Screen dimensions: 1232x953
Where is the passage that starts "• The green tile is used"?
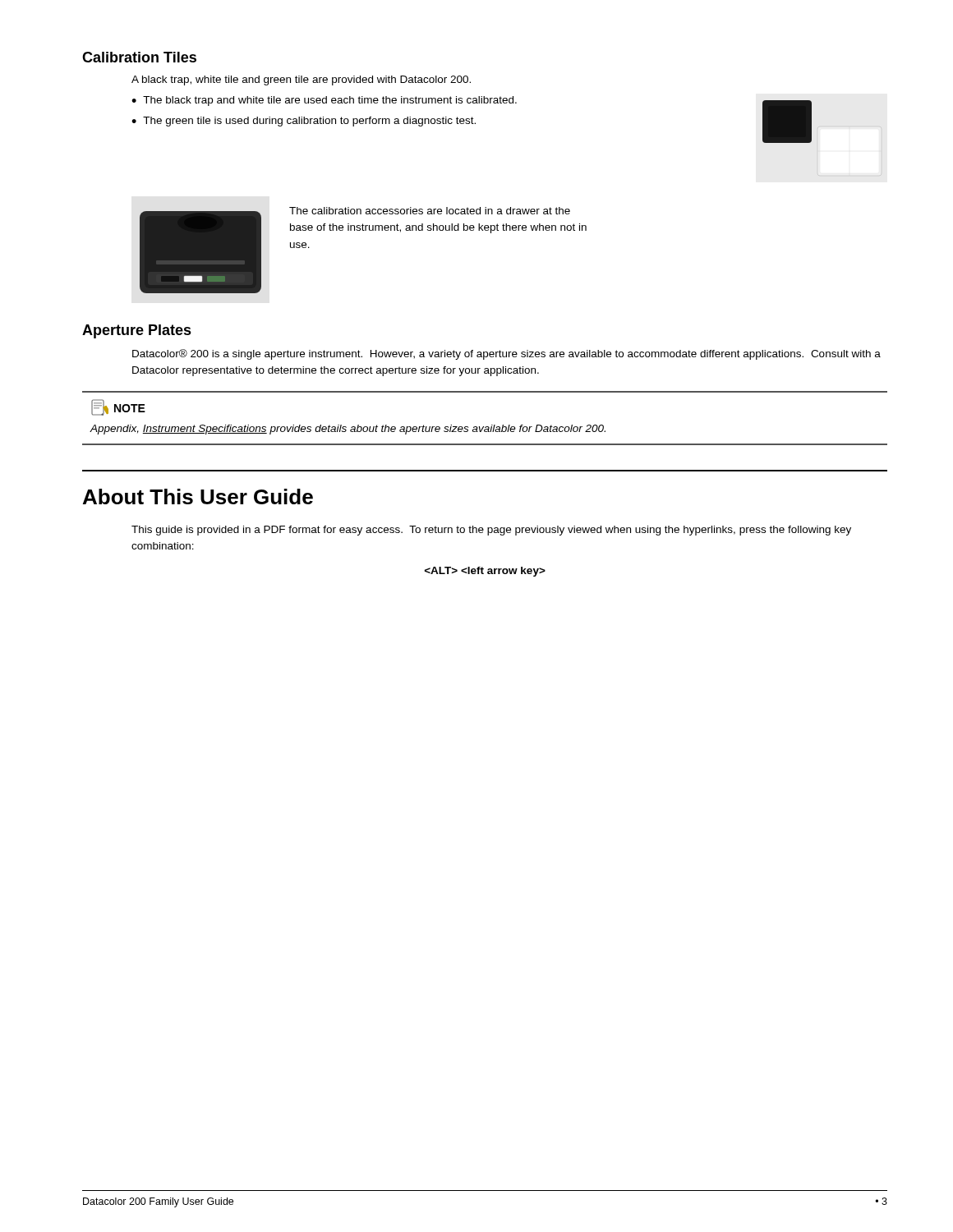304,122
